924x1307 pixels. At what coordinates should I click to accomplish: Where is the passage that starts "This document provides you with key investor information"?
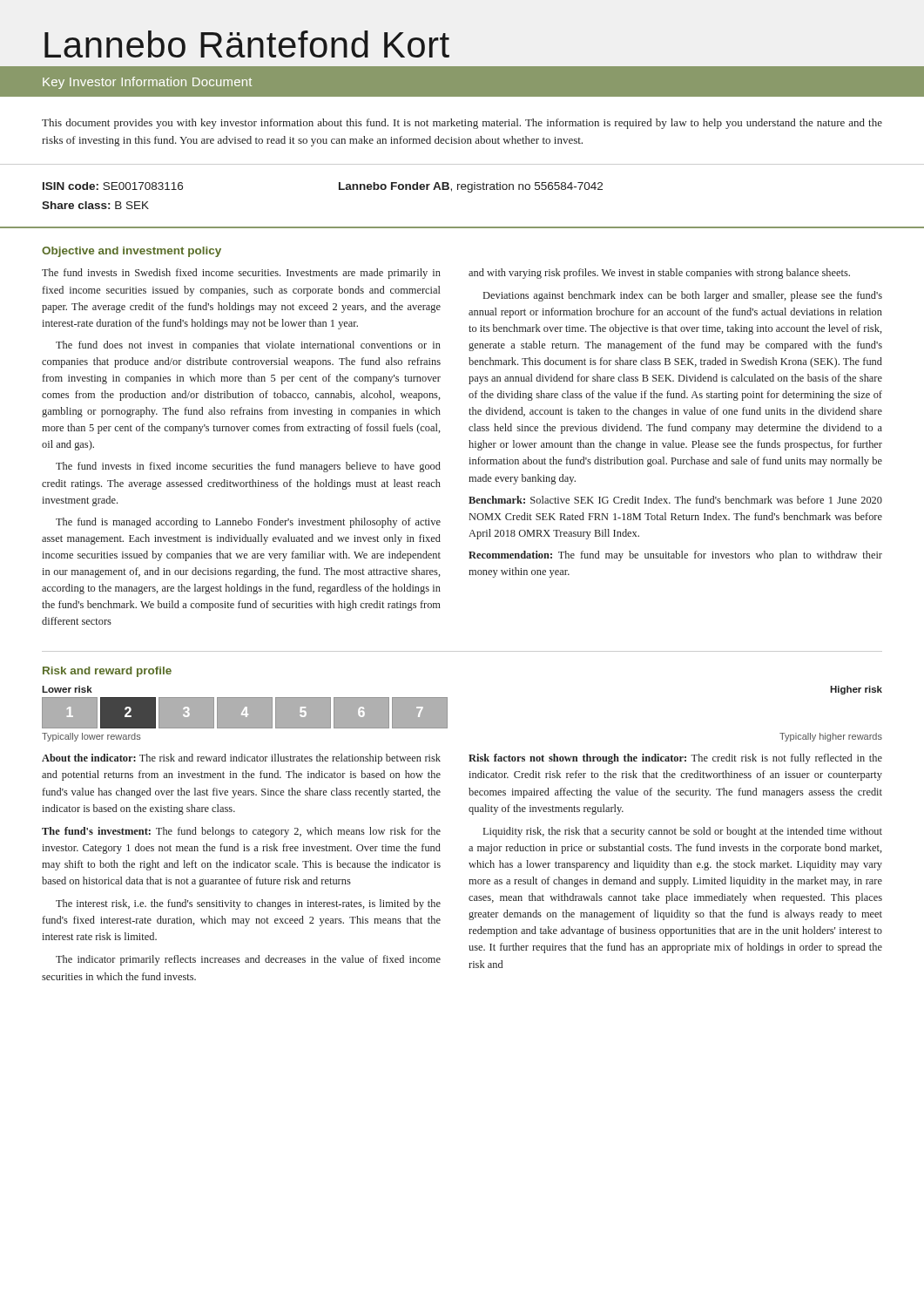462,131
